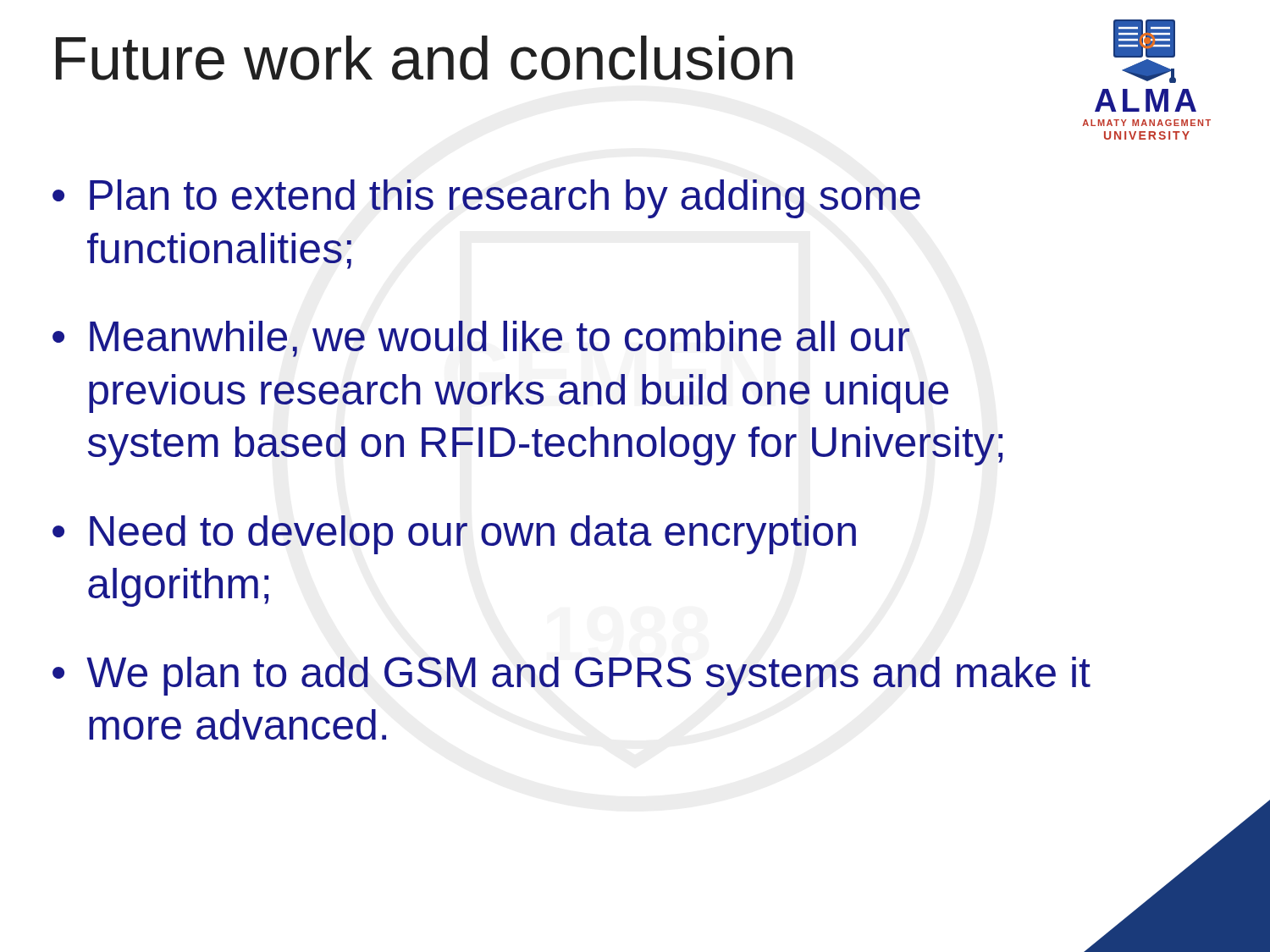Find the list item that says "• We plan to add GSM and"
Image resolution: width=1270 pixels, height=952 pixels.
point(571,699)
